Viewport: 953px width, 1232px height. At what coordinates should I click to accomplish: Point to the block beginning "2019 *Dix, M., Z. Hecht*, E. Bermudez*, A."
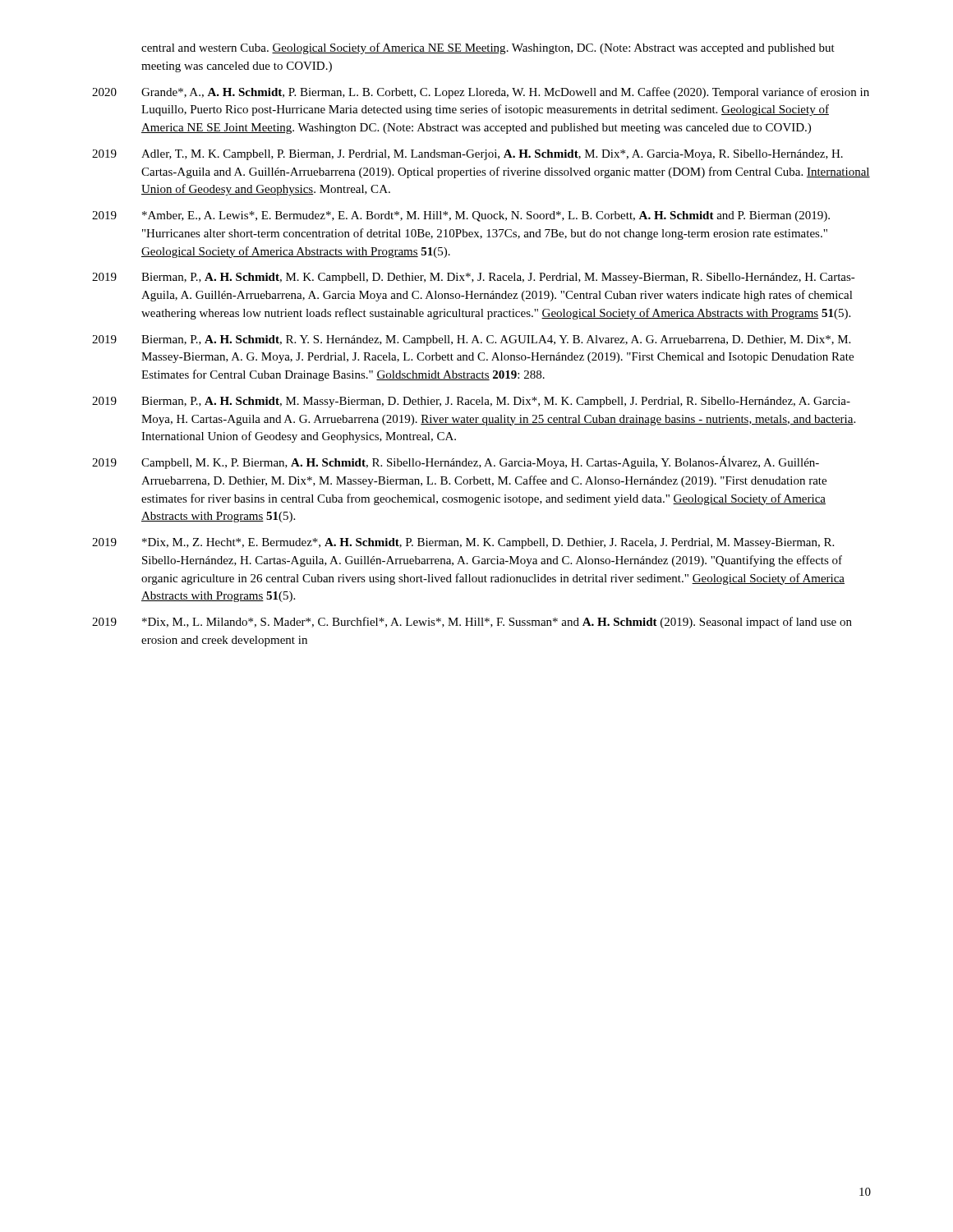481,570
